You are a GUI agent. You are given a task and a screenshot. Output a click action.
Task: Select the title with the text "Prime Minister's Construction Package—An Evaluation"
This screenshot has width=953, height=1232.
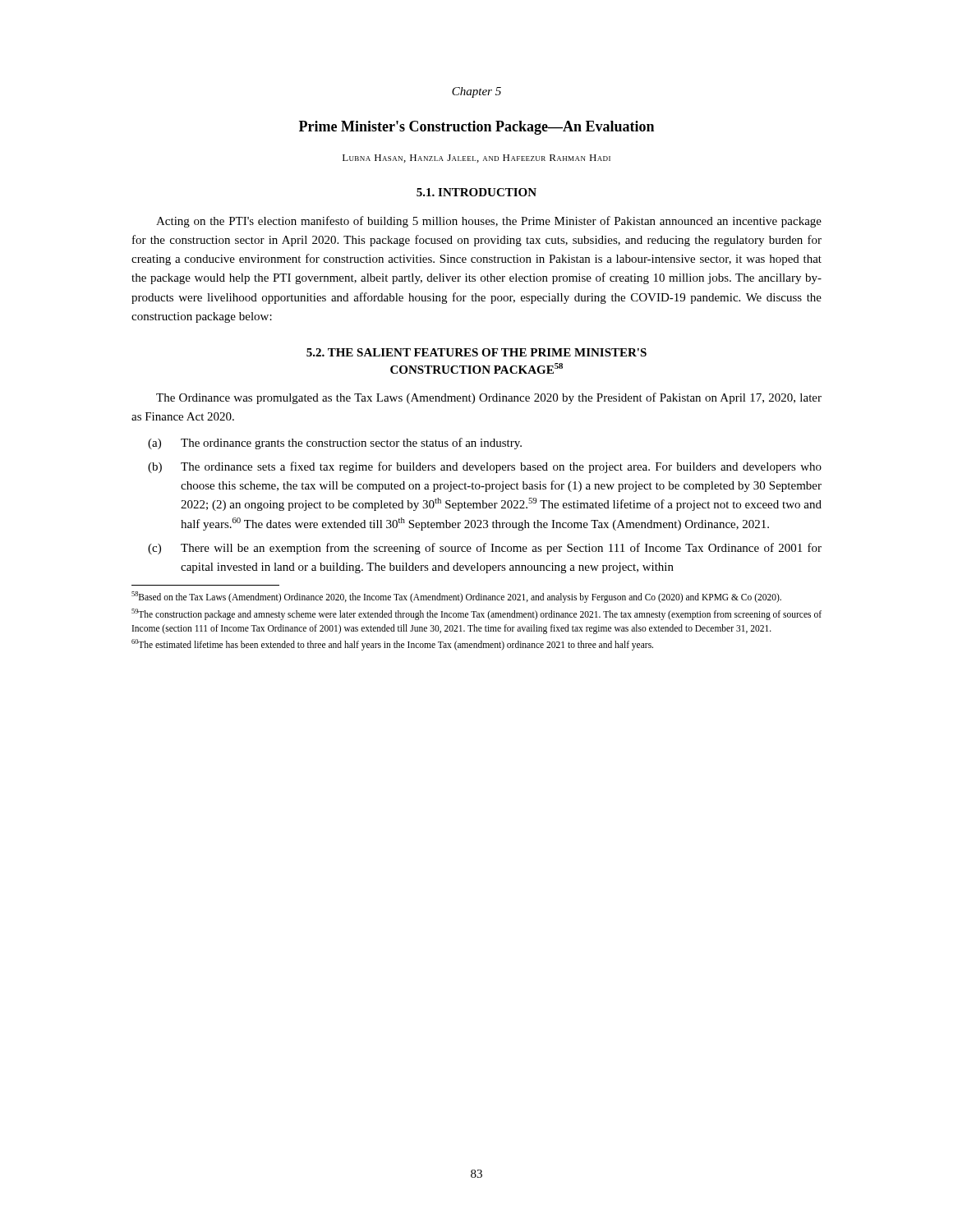coord(476,126)
